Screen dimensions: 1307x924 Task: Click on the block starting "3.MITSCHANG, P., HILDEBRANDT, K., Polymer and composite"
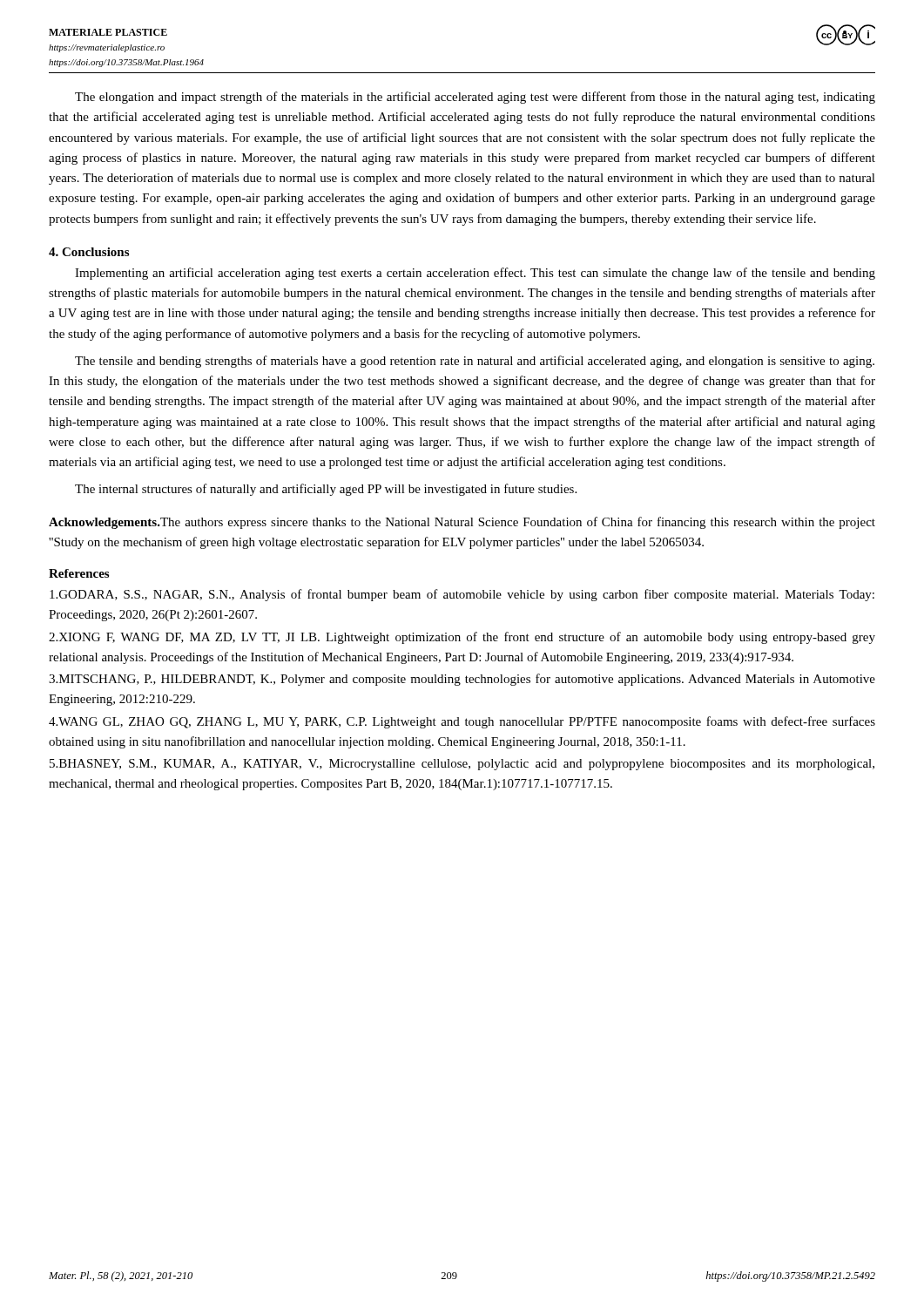pos(462,689)
